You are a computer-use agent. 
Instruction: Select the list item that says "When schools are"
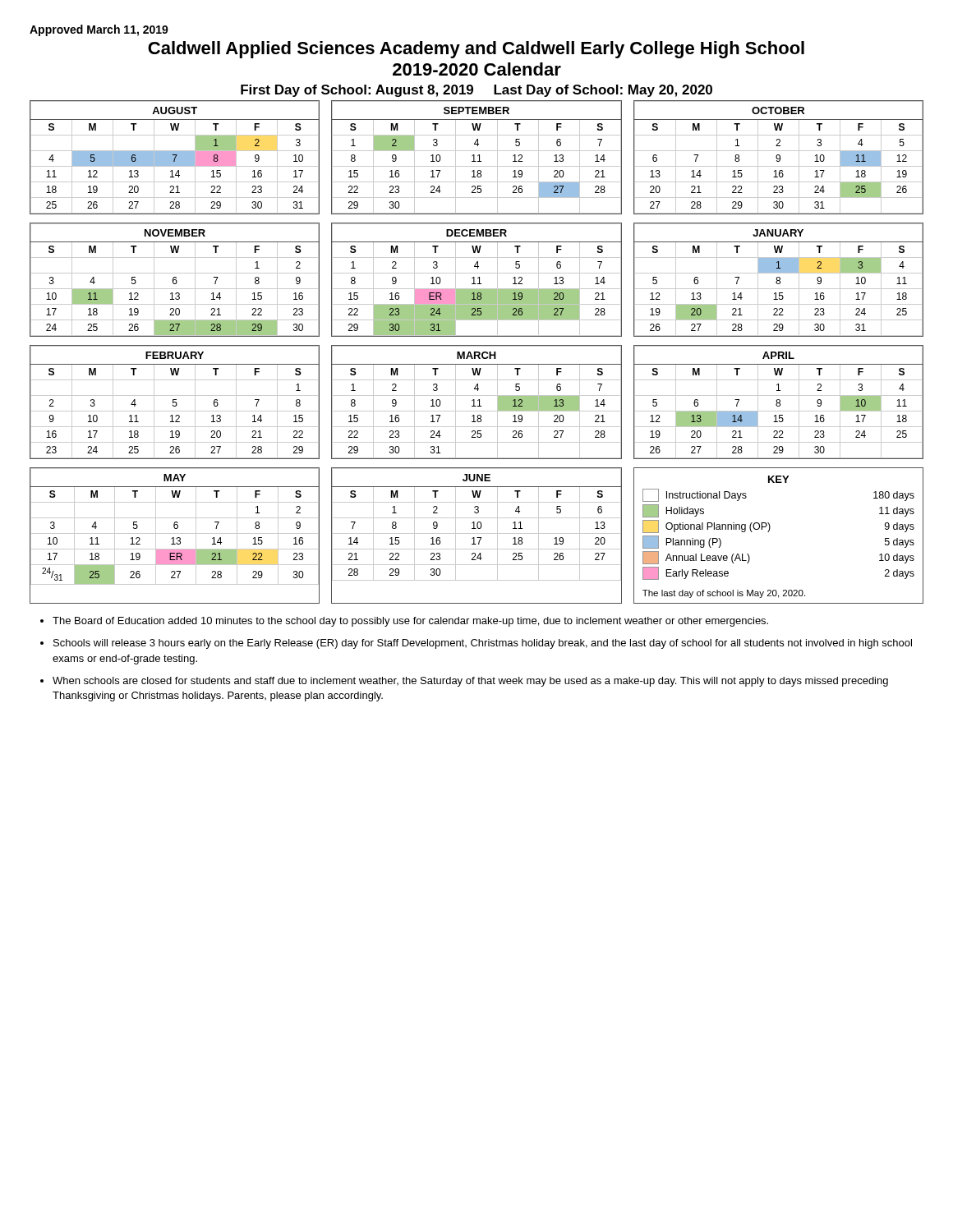click(471, 688)
